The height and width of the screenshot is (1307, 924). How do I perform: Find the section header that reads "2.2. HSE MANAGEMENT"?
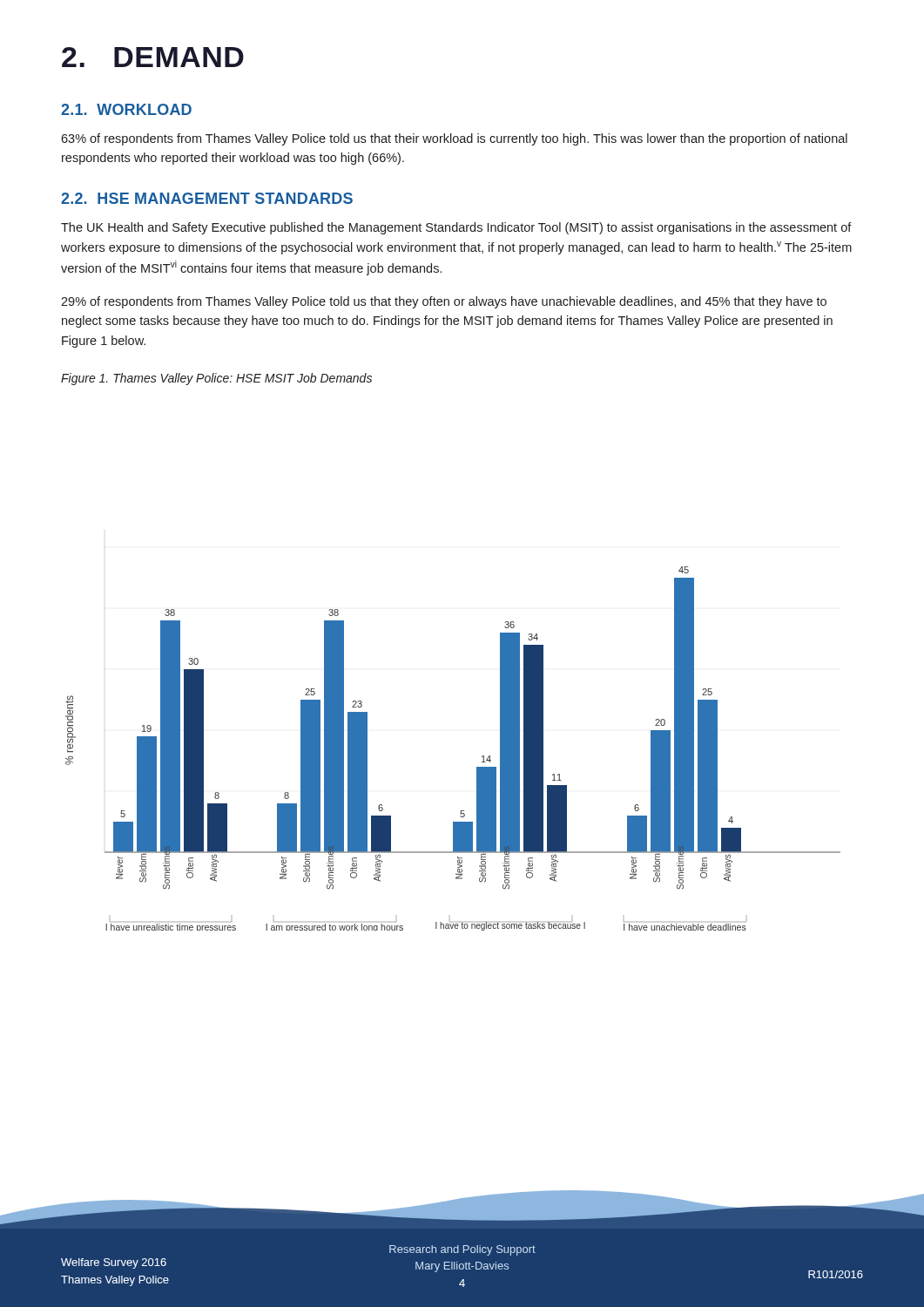click(207, 198)
